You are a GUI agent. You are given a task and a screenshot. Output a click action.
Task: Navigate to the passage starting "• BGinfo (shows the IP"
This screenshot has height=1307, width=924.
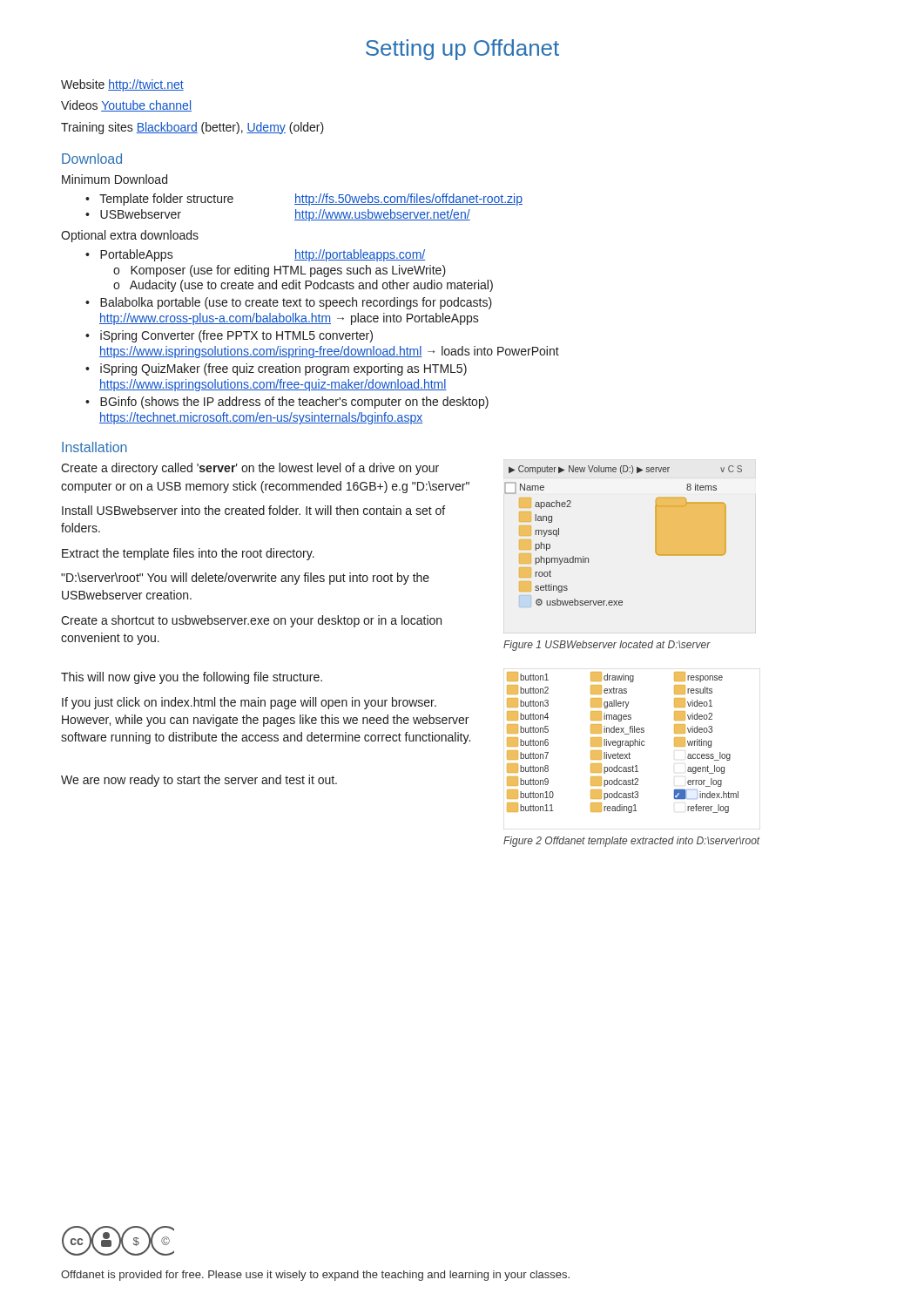click(x=287, y=402)
